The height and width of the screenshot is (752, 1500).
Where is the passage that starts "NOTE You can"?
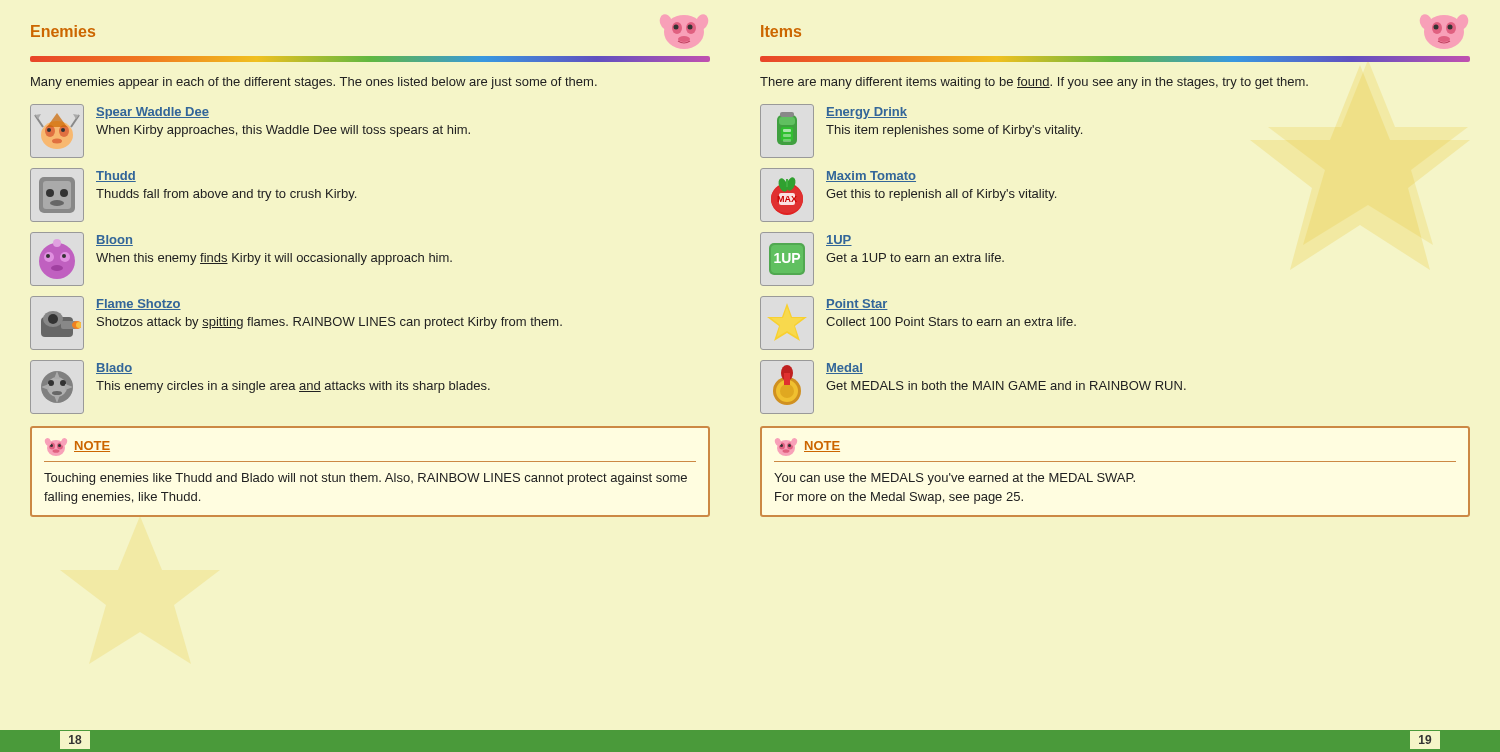(x=1115, y=471)
